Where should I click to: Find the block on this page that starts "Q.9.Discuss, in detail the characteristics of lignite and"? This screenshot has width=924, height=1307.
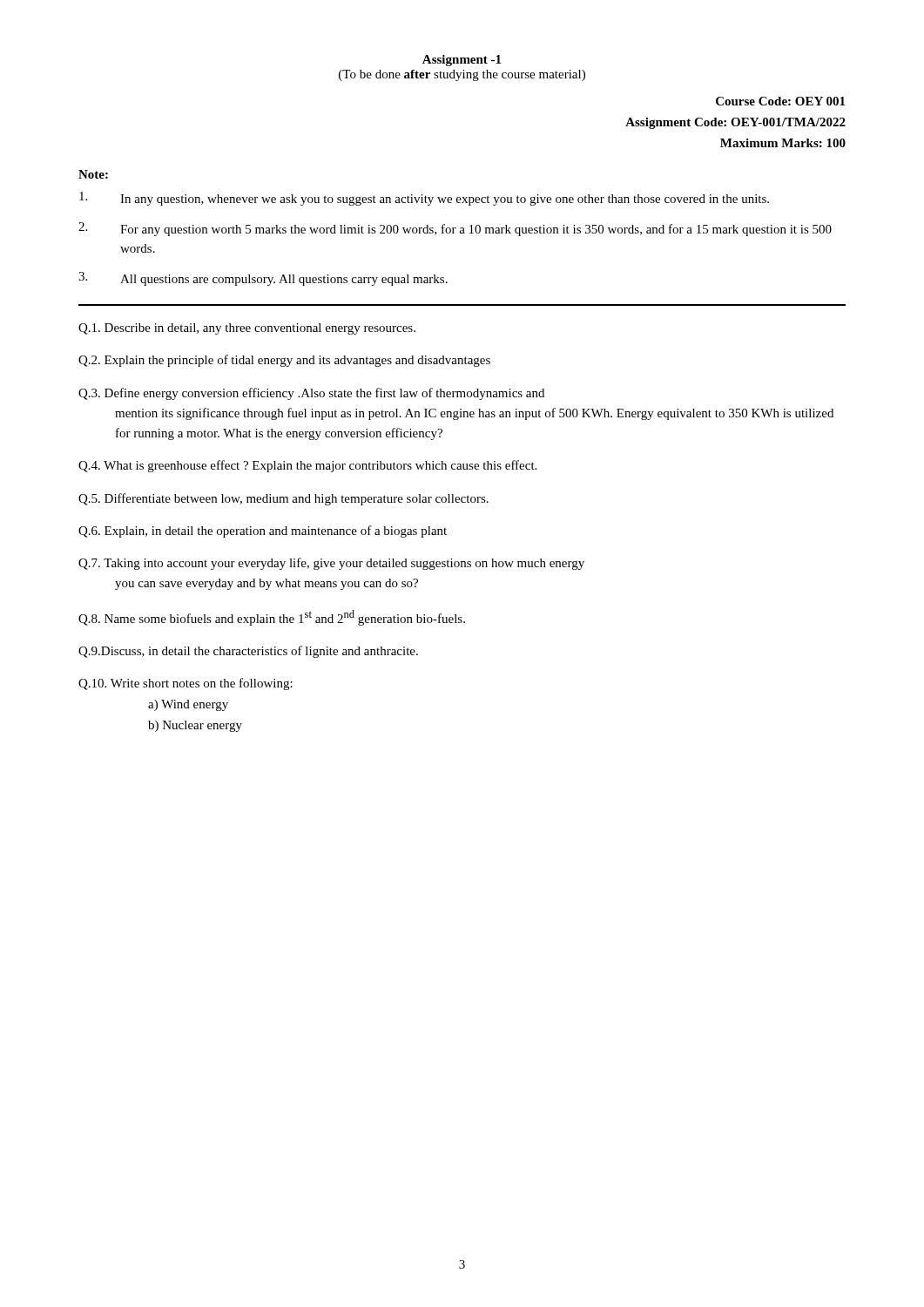[x=249, y=651]
